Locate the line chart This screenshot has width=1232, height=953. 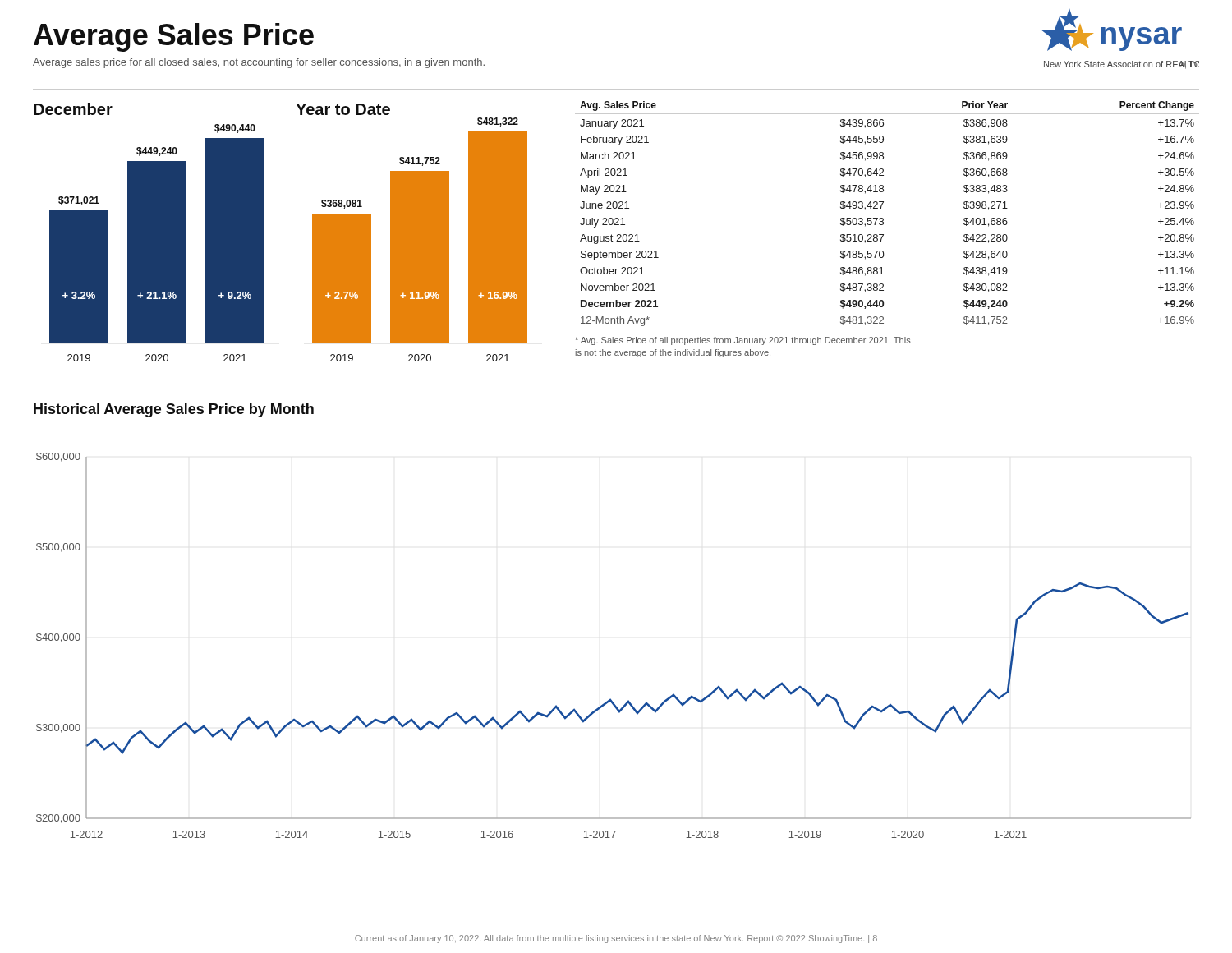click(x=616, y=661)
